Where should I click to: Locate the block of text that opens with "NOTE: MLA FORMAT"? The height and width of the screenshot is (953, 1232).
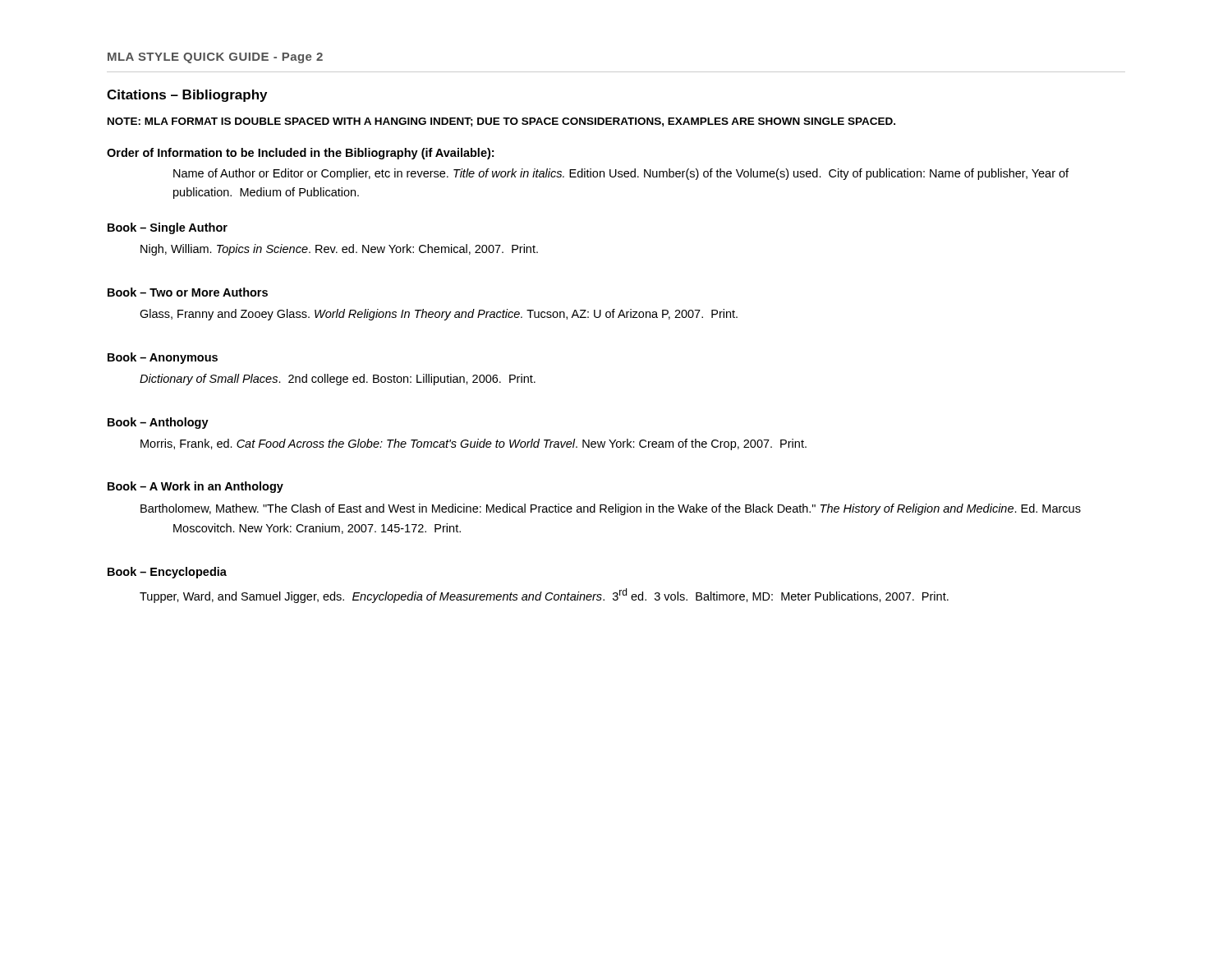501,121
